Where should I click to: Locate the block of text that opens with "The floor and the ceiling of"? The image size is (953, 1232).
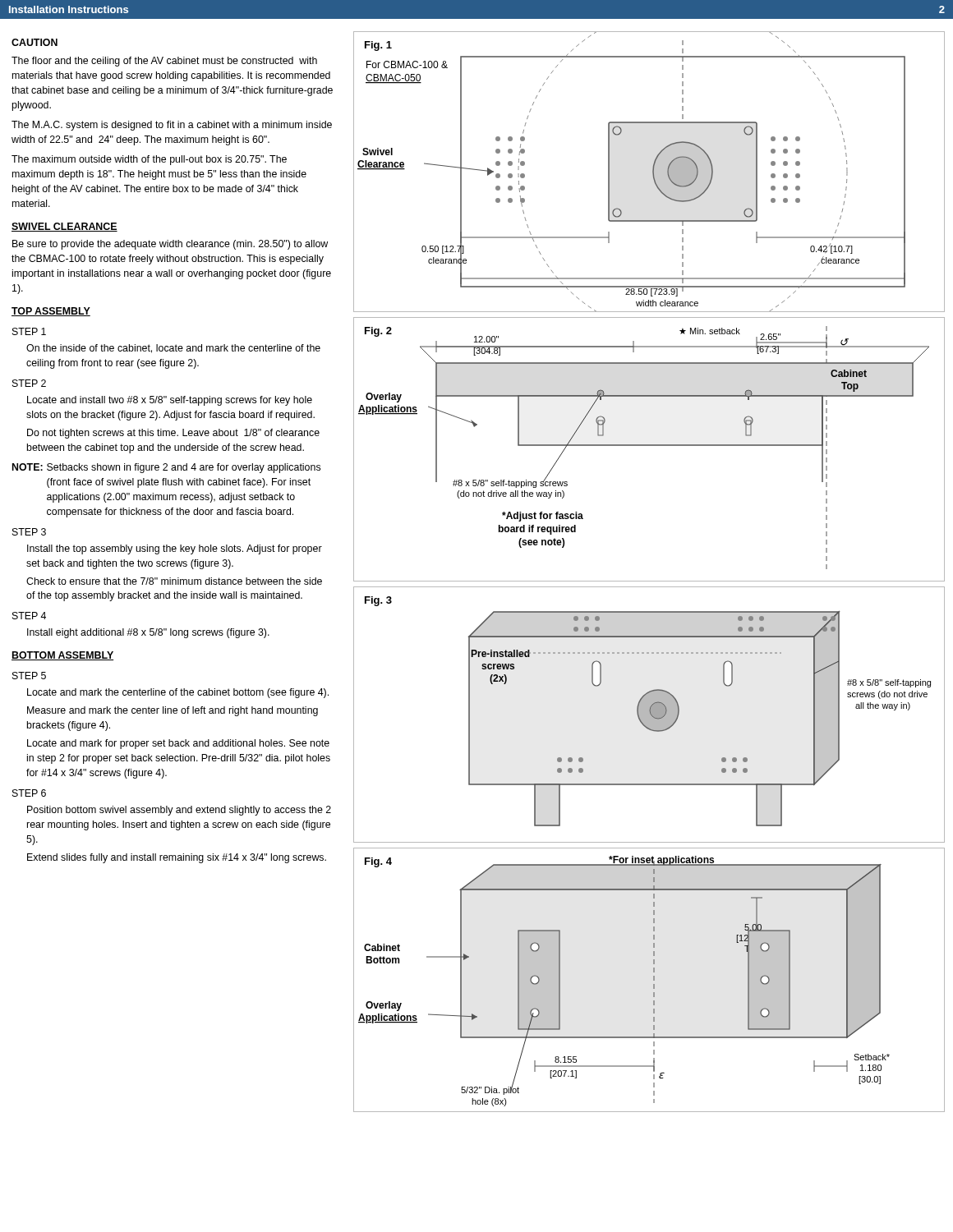pos(172,83)
